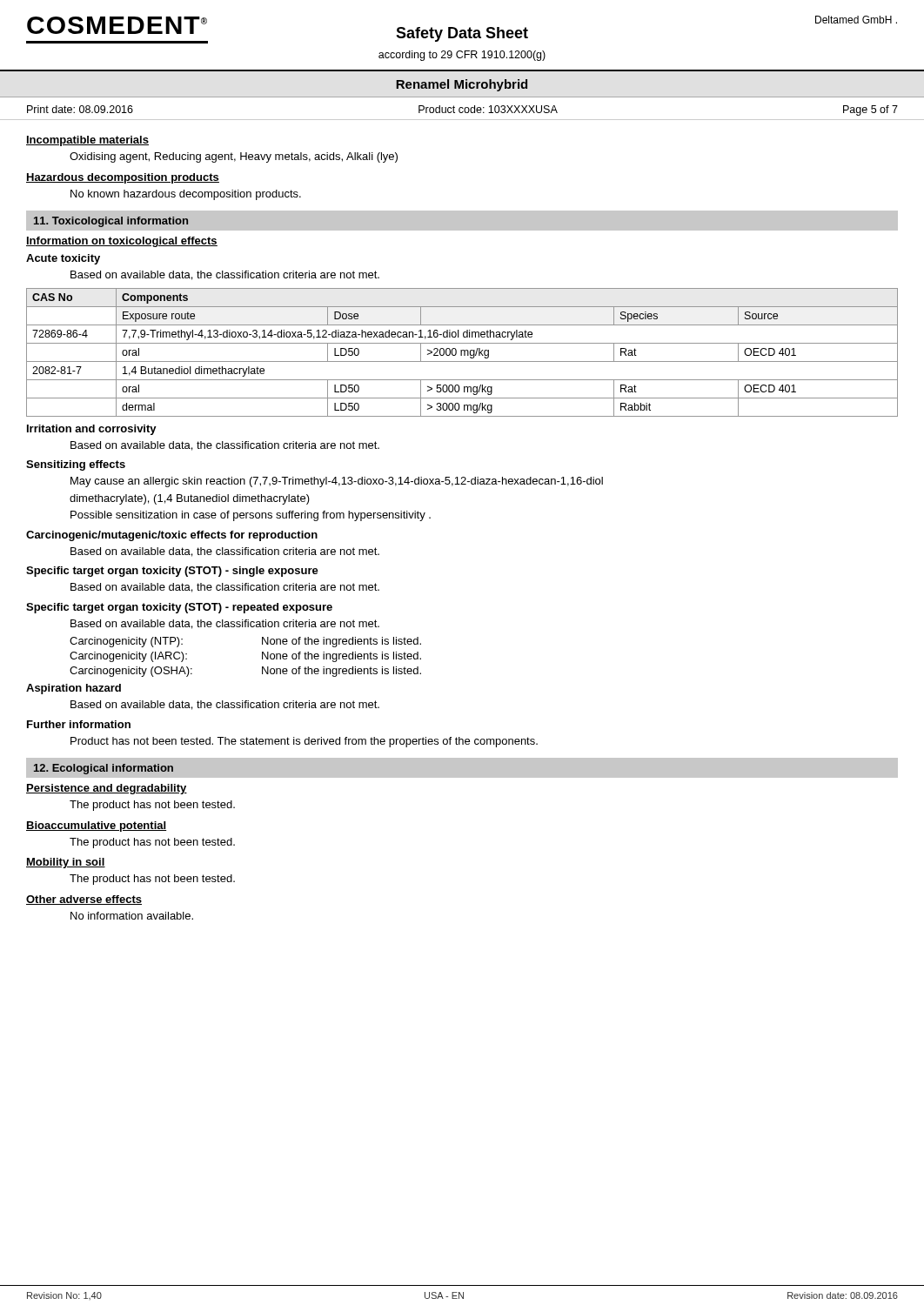Viewport: 924px width, 1305px height.
Task: Find the section header that reads "Hazardous decomposition products"
Action: click(x=123, y=177)
